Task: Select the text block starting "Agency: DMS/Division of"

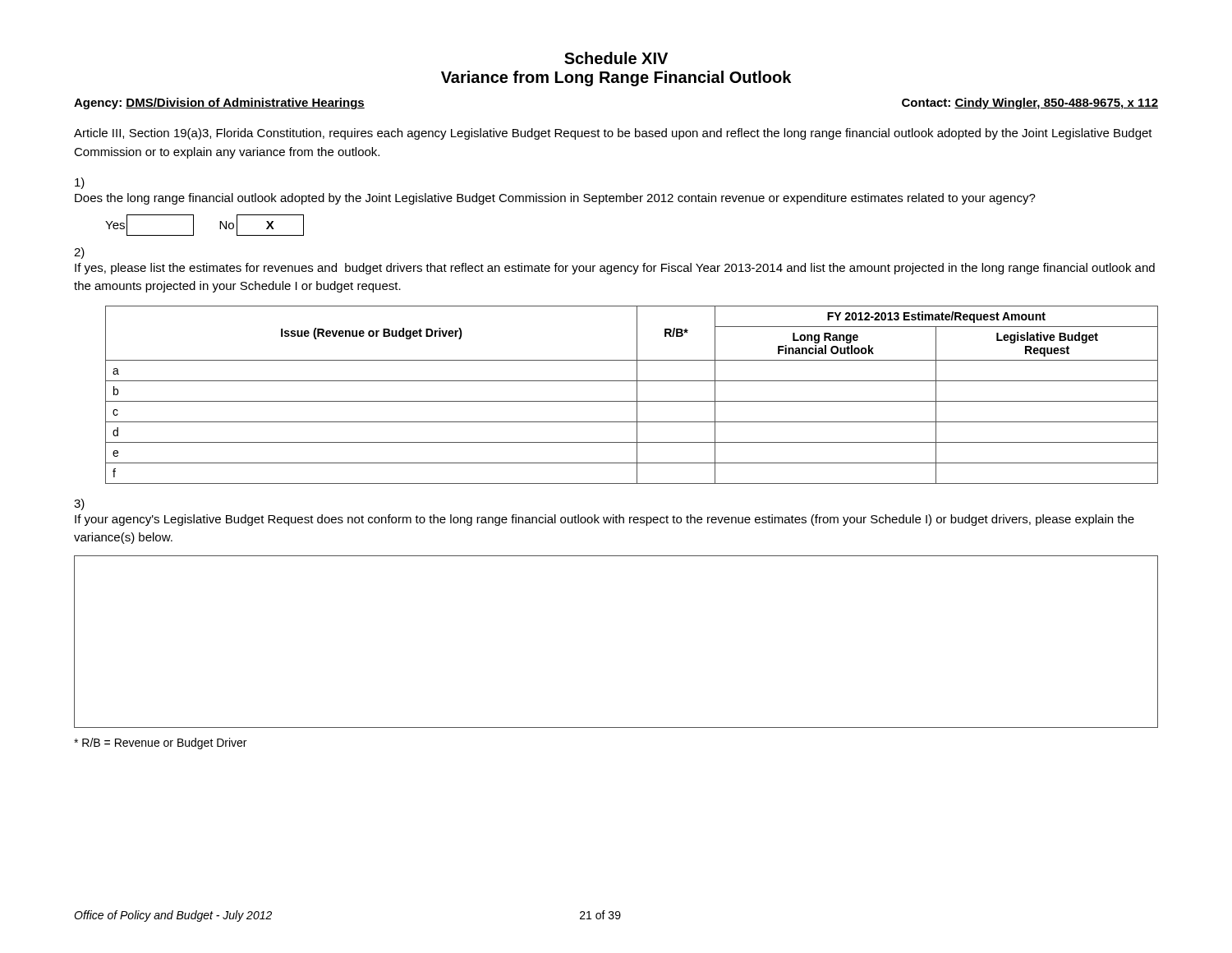Action: click(219, 102)
